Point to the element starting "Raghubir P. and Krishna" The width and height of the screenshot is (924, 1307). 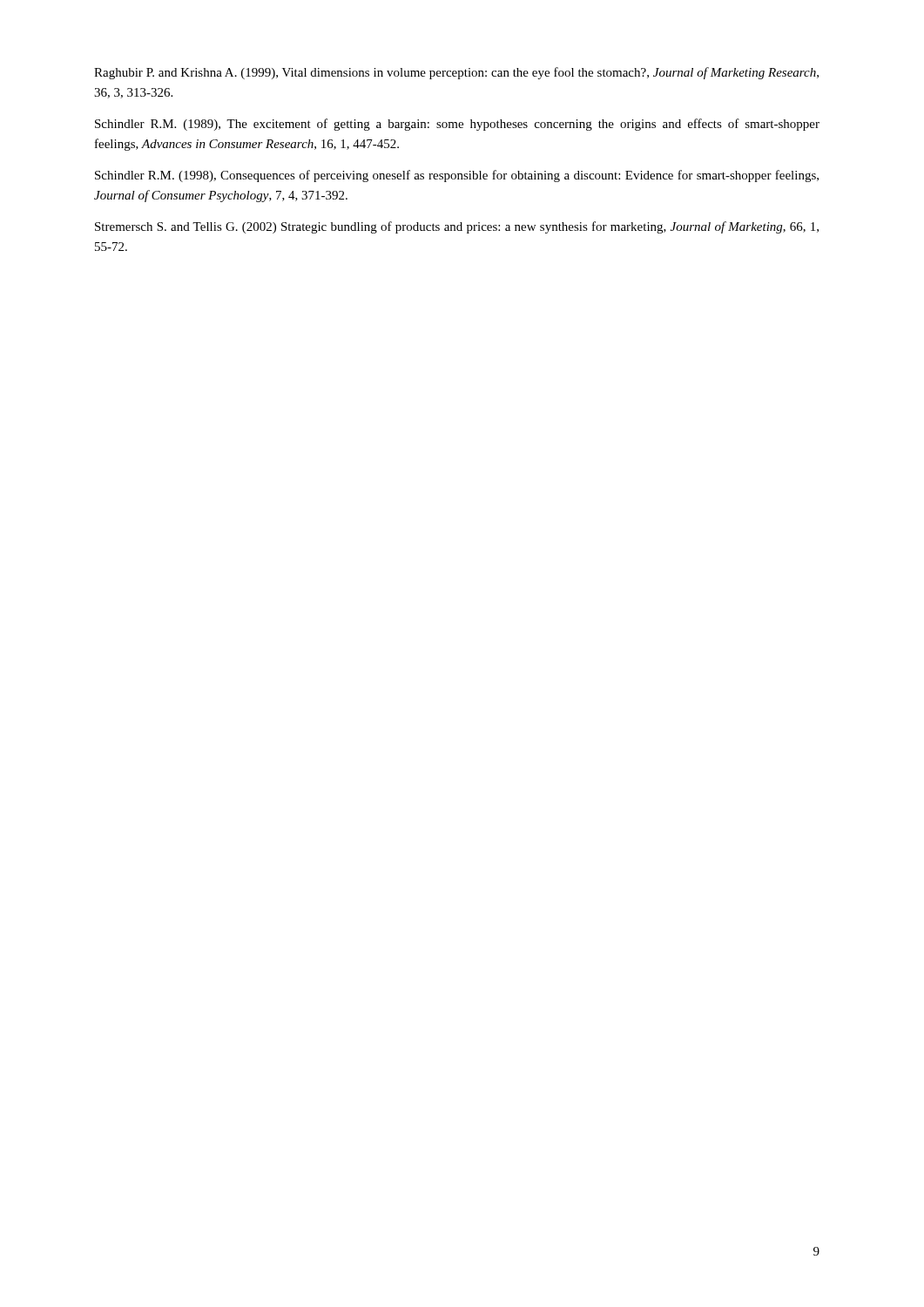click(x=457, y=82)
